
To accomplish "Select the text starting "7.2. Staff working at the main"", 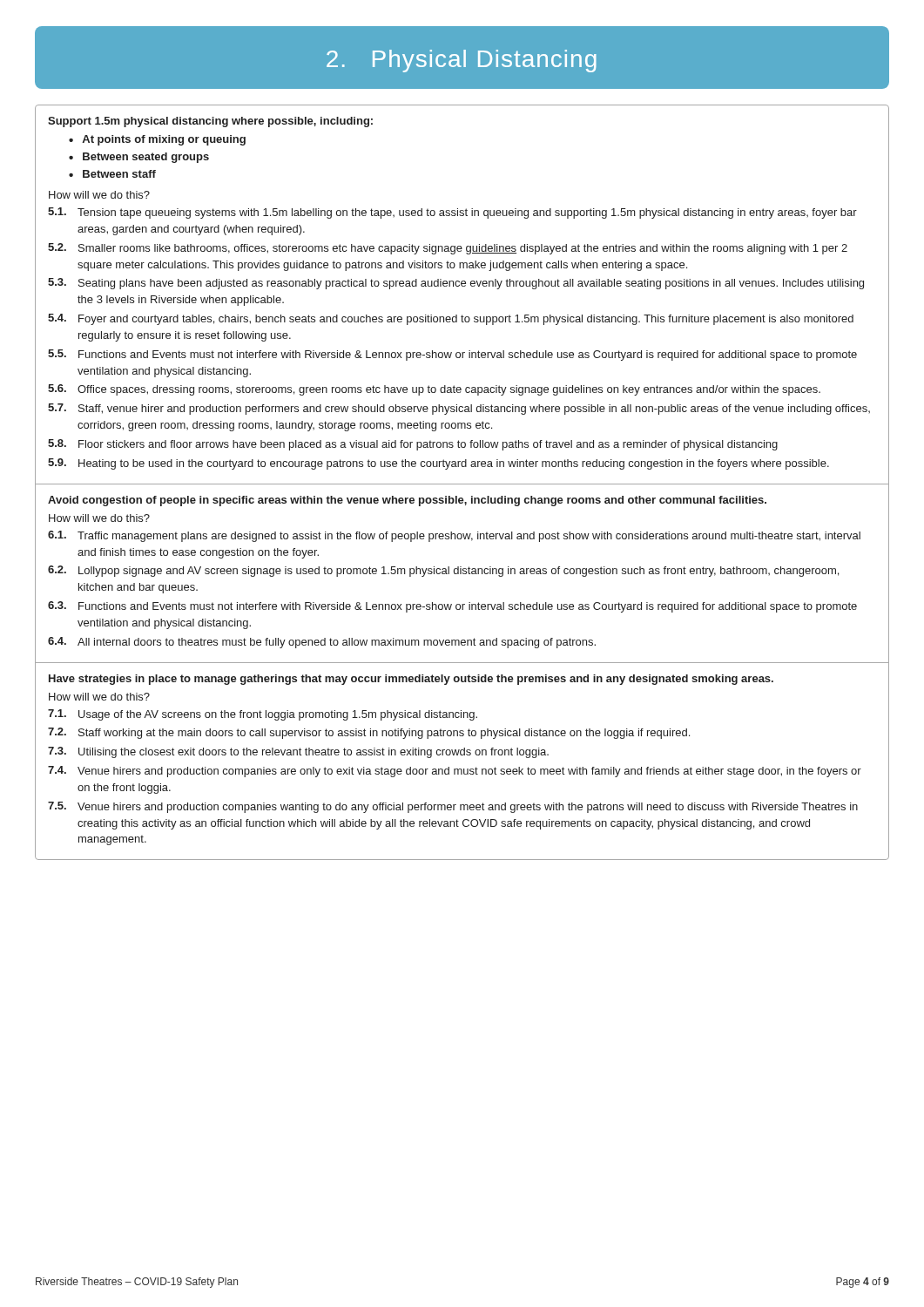I will click(462, 733).
